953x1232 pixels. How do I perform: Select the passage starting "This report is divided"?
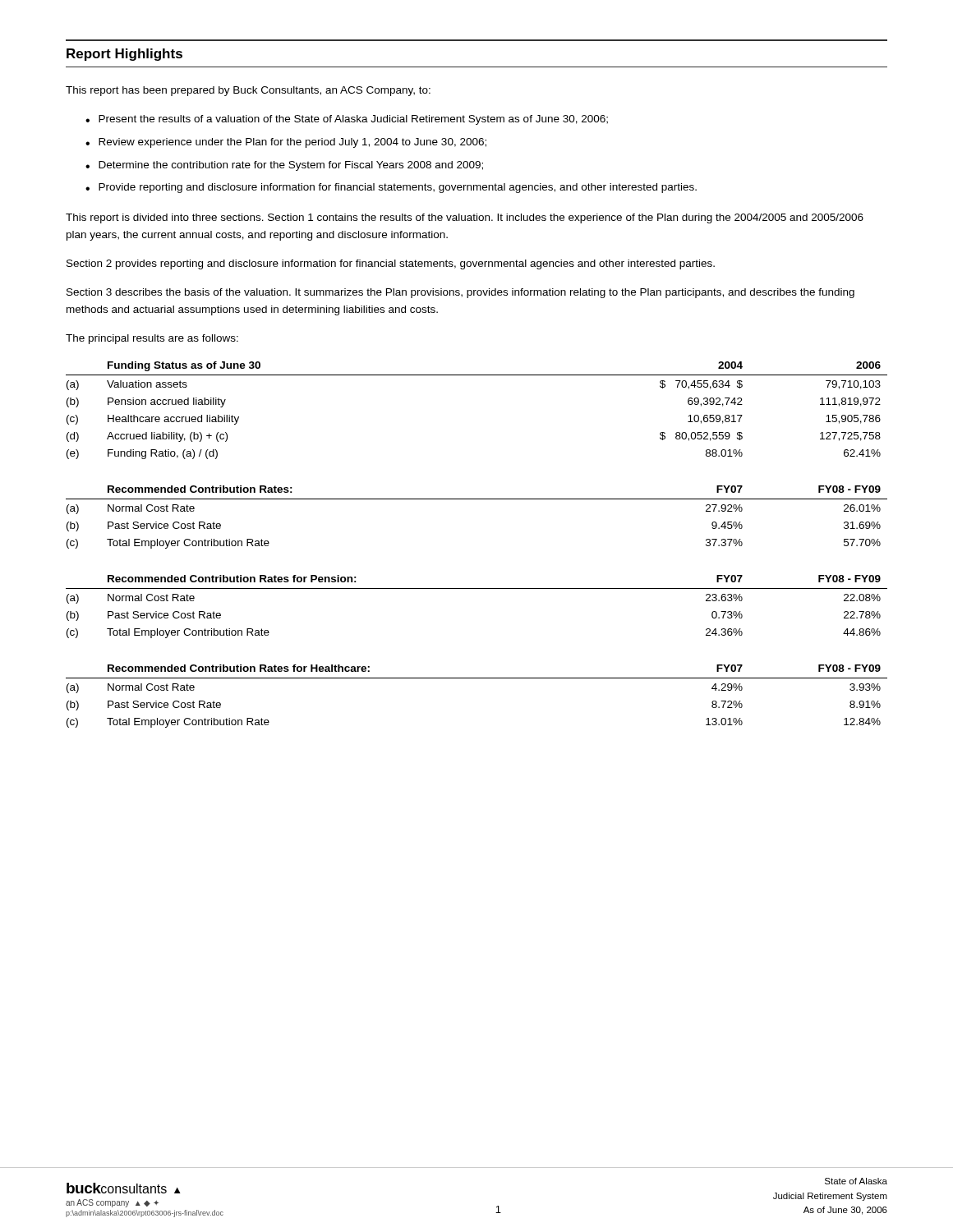coord(465,226)
